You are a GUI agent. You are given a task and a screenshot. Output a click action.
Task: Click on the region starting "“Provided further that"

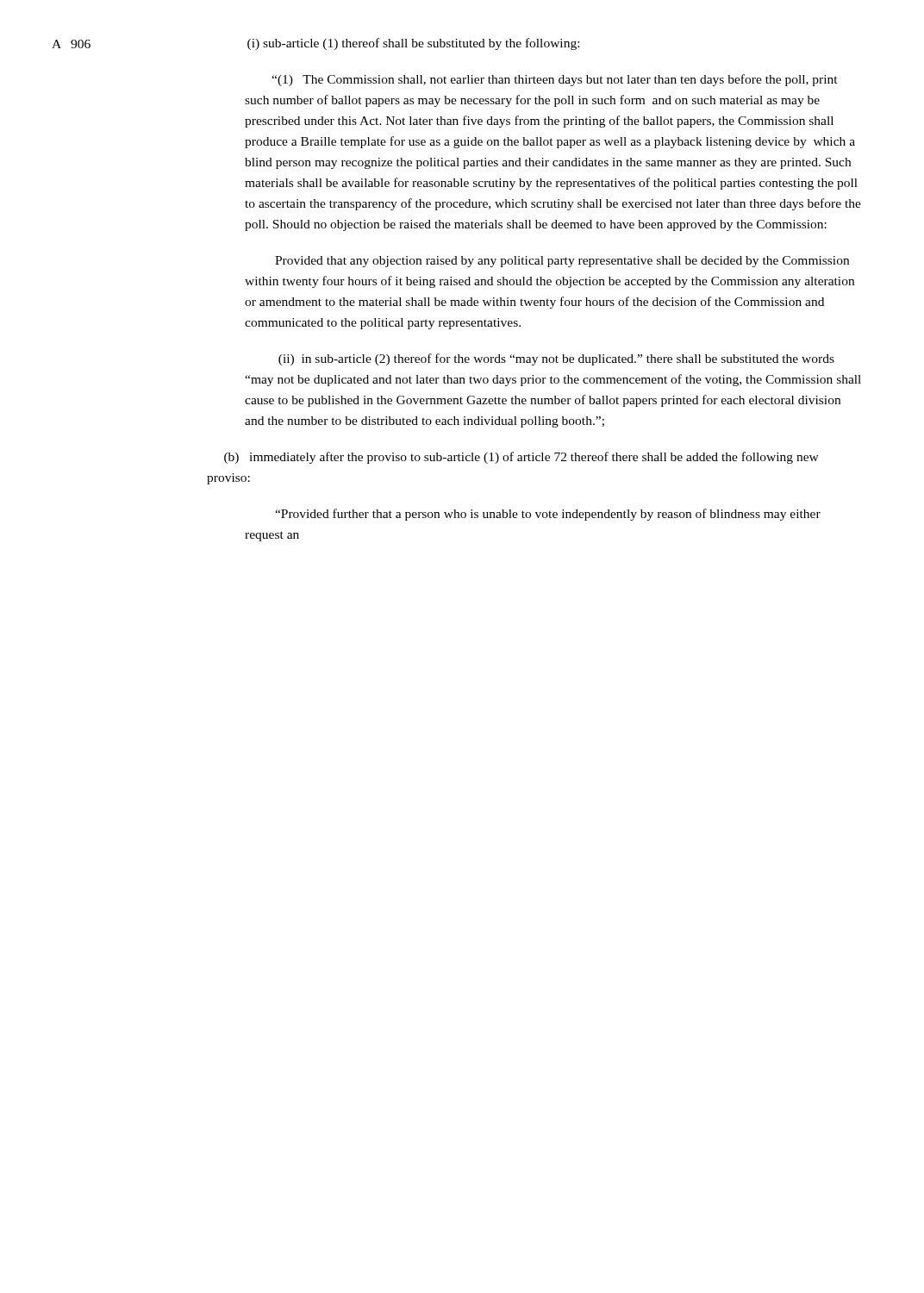coord(533,524)
